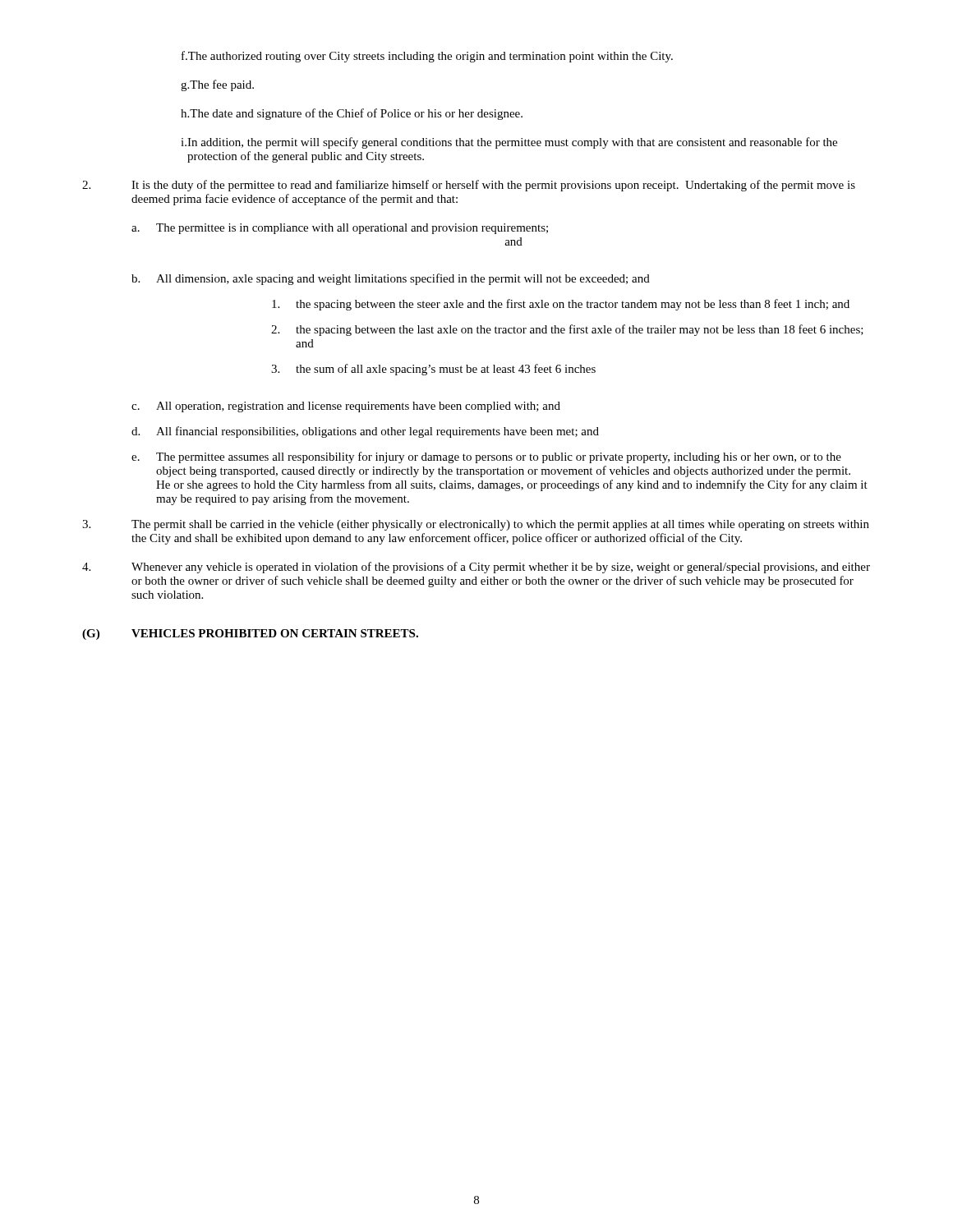Image resolution: width=953 pixels, height=1232 pixels.
Task: Click on the region starting "i. In addition, the permit will"
Action: [476, 150]
